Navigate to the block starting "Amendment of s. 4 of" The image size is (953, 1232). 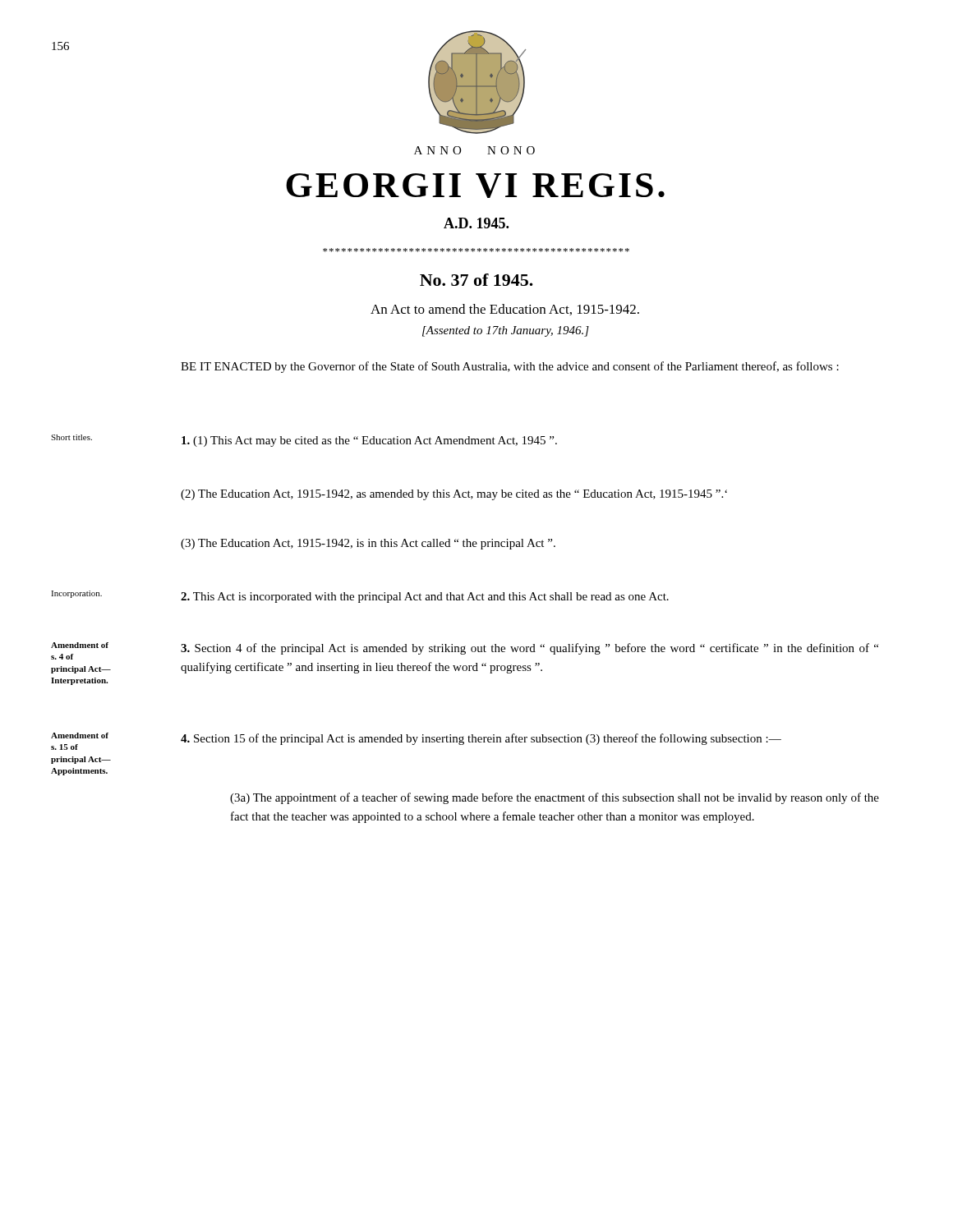tap(81, 662)
